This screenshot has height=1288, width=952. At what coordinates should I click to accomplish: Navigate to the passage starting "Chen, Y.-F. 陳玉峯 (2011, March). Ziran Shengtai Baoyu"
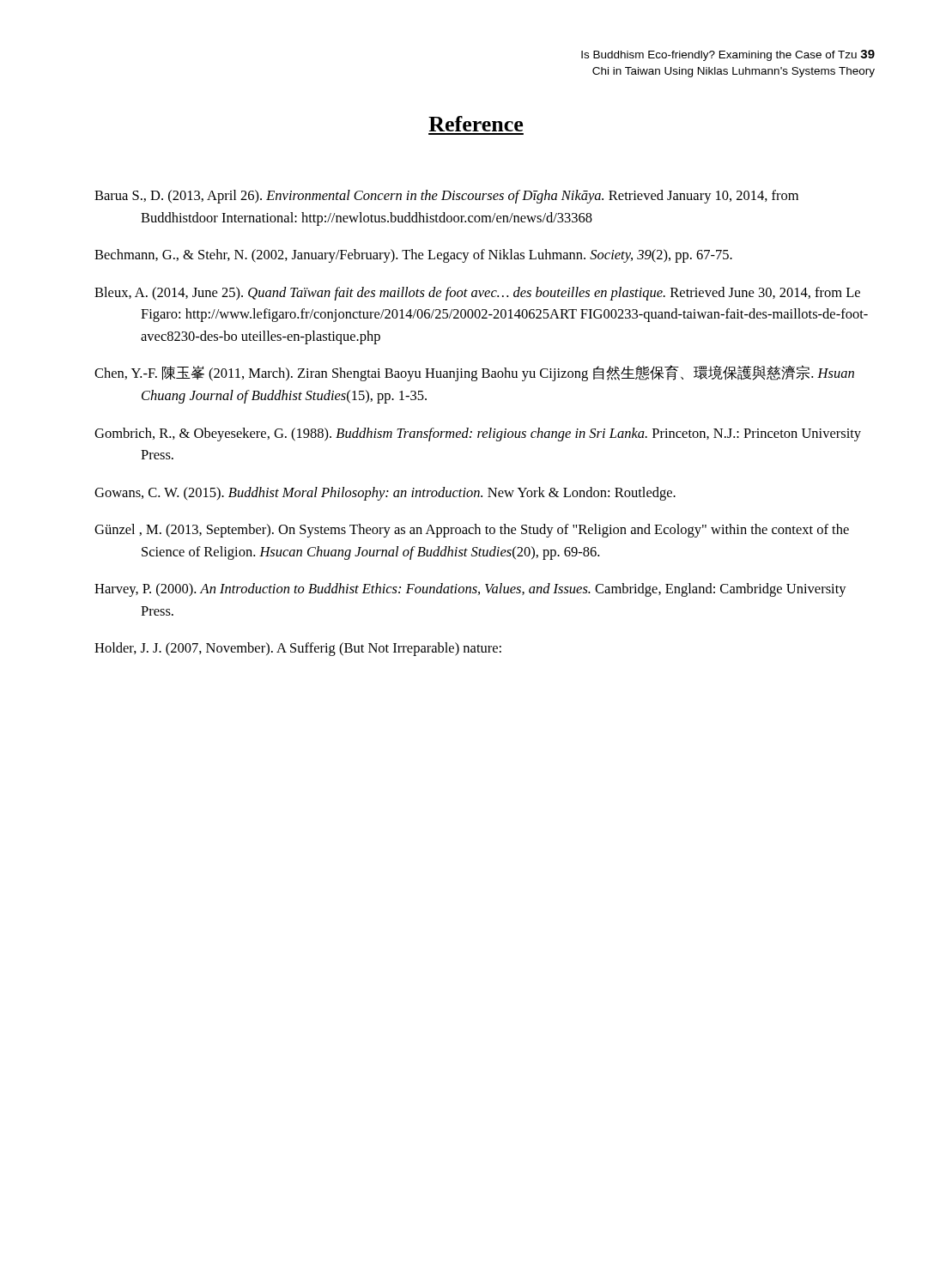pos(475,384)
